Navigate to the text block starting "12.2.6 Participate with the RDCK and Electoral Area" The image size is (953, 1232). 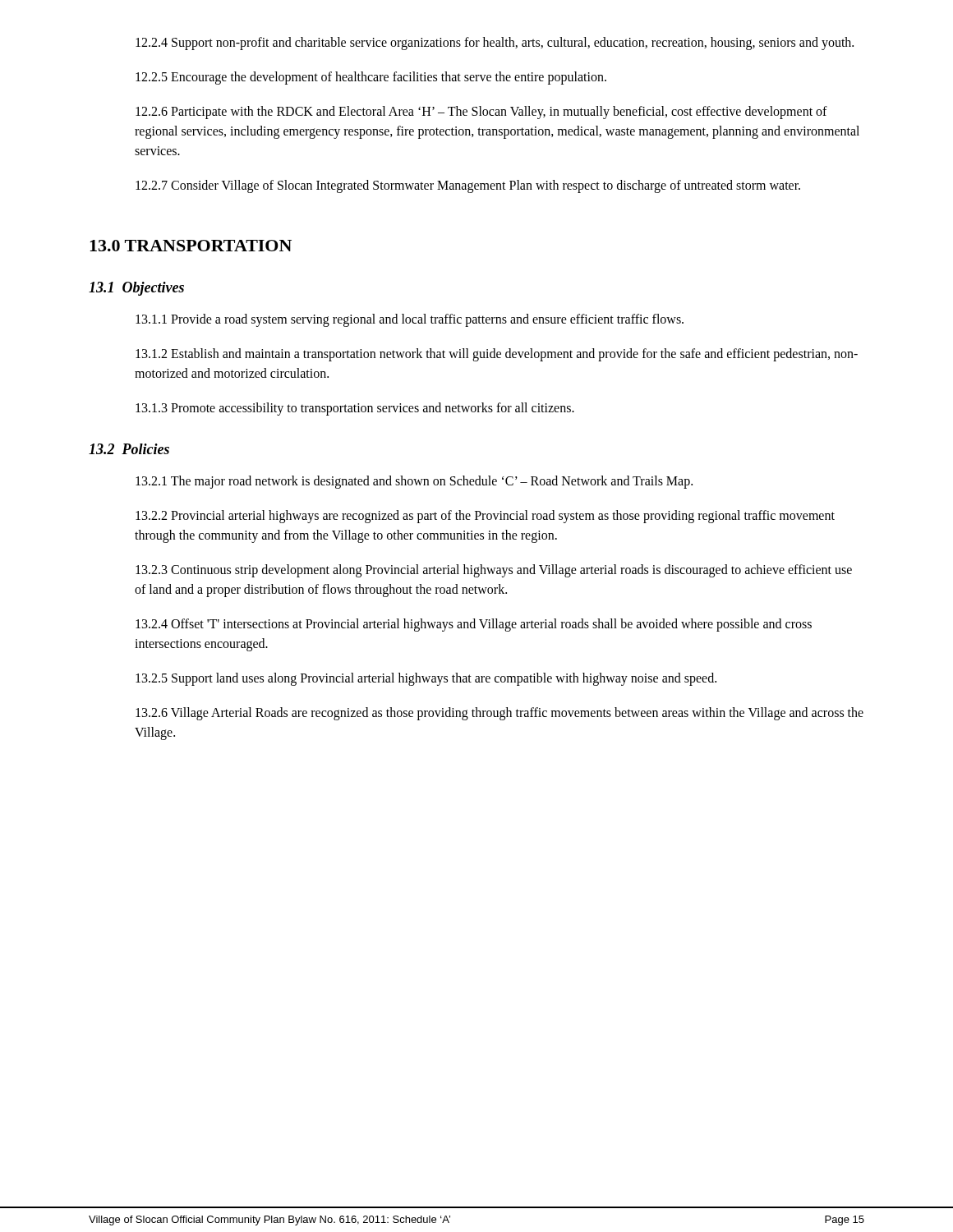[497, 131]
